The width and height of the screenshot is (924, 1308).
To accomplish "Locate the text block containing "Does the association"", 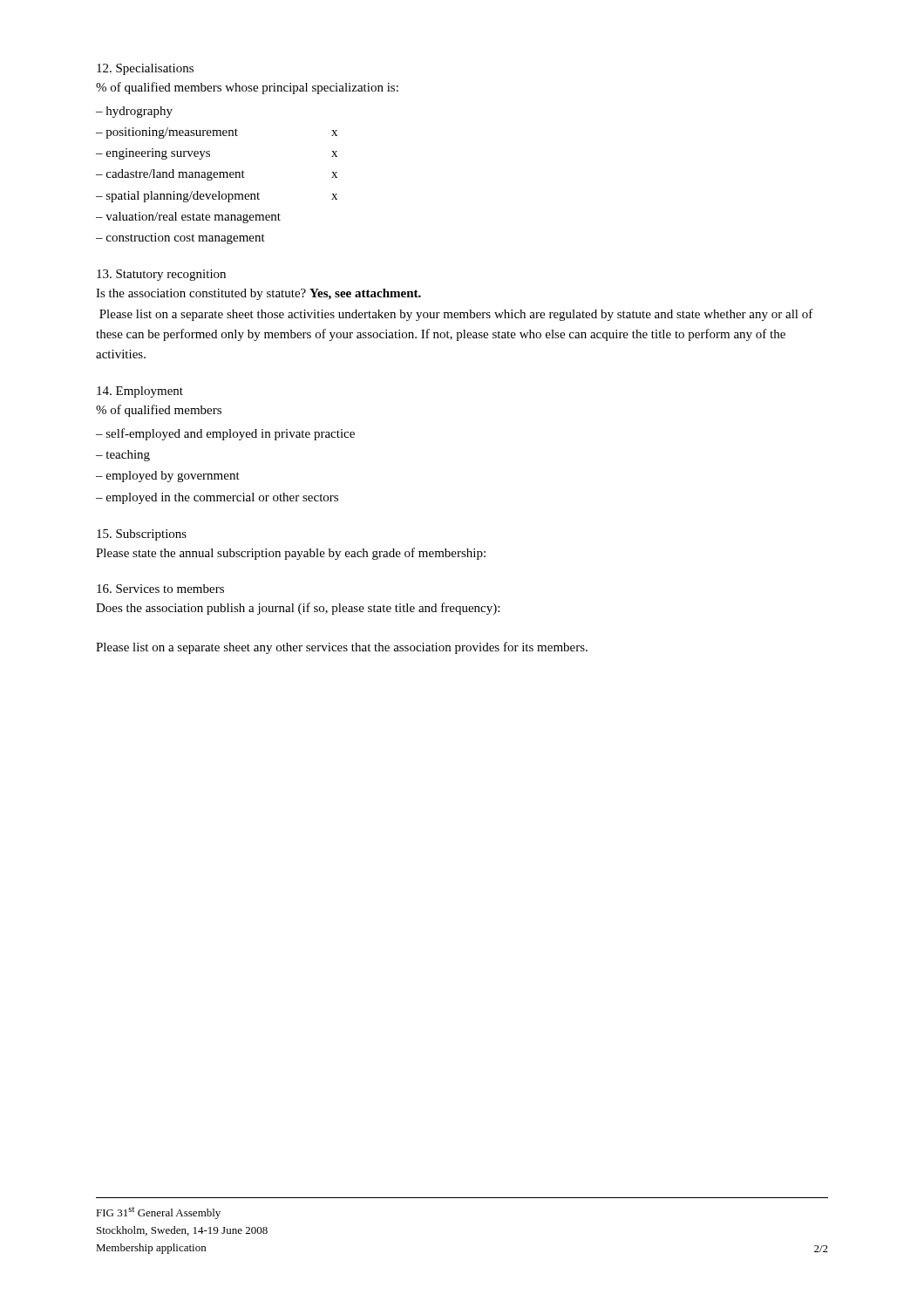I will tap(298, 608).
